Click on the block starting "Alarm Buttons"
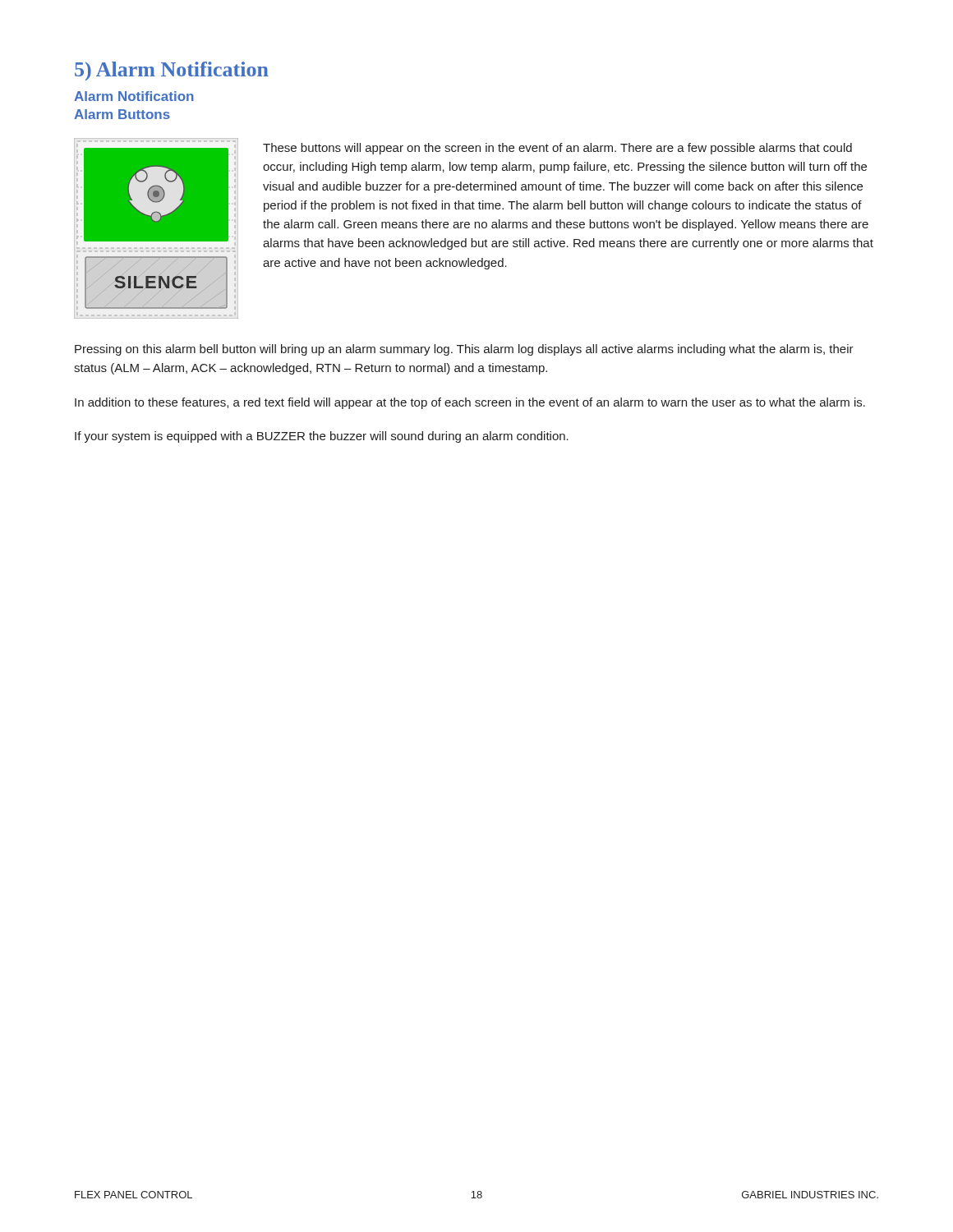Viewport: 953px width, 1232px height. tap(122, 115)
